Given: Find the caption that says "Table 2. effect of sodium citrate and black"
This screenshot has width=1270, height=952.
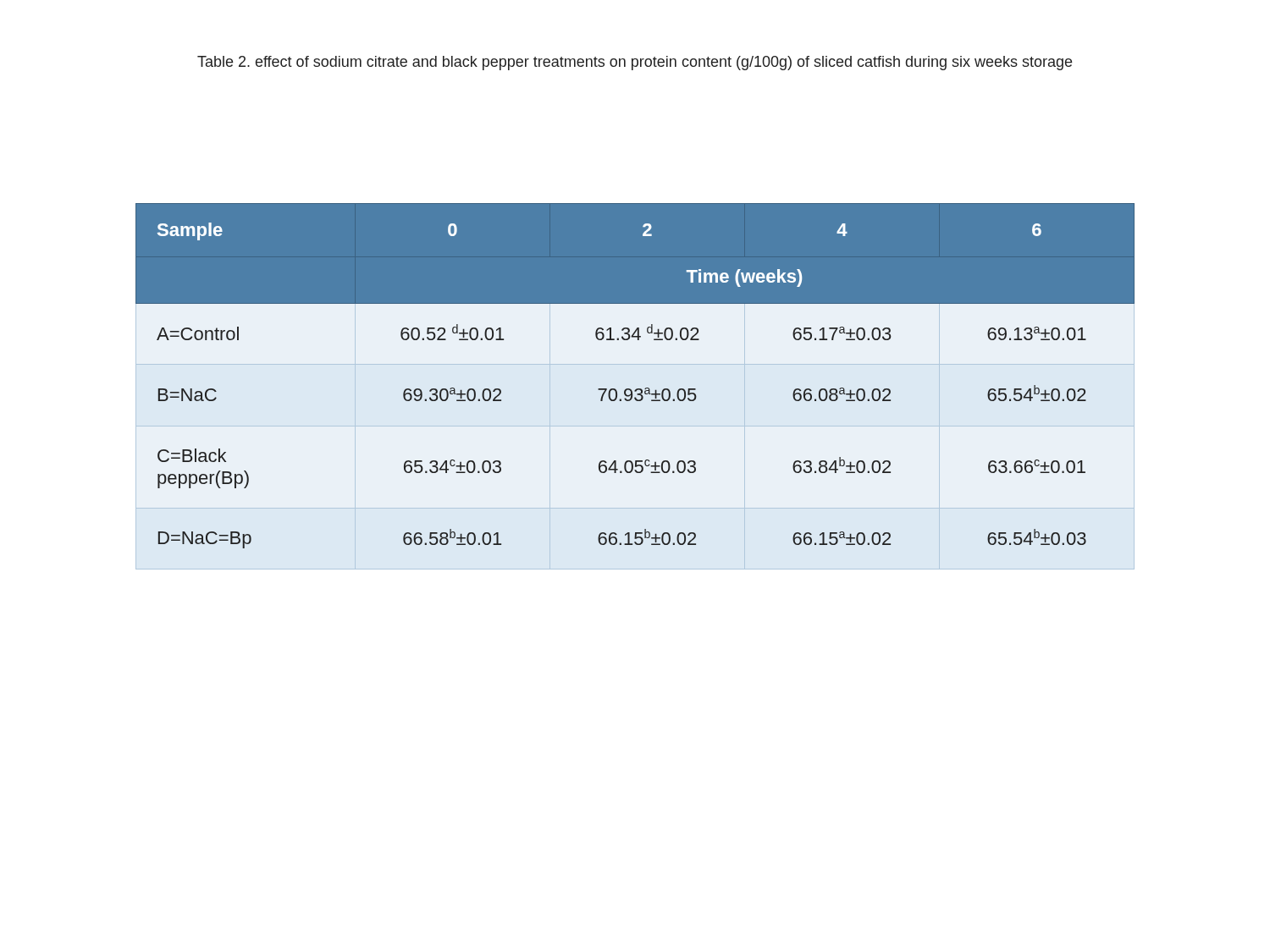Looking at the screenshot, I should [635, 62].
